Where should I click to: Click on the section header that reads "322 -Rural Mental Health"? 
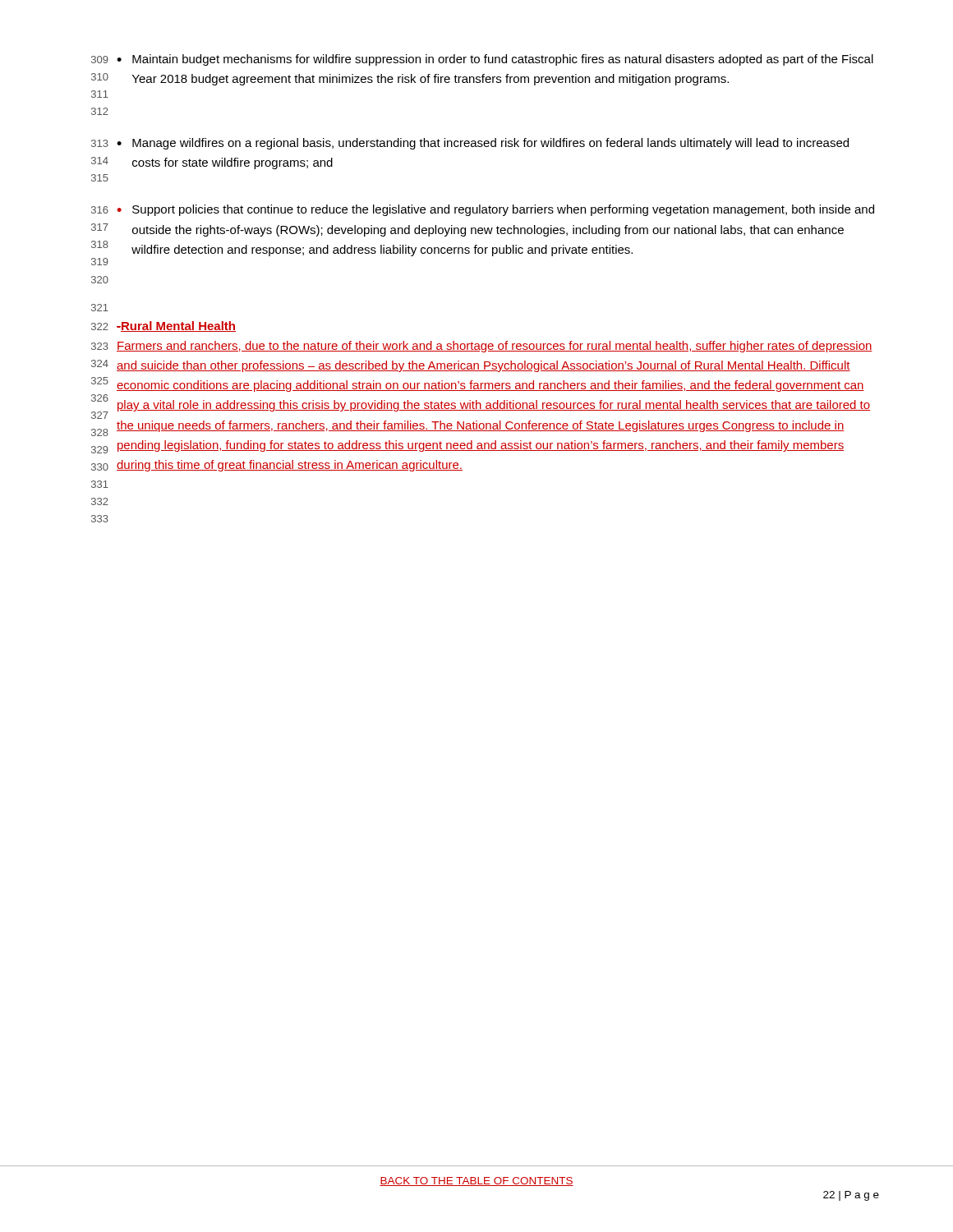pos(163,326)
